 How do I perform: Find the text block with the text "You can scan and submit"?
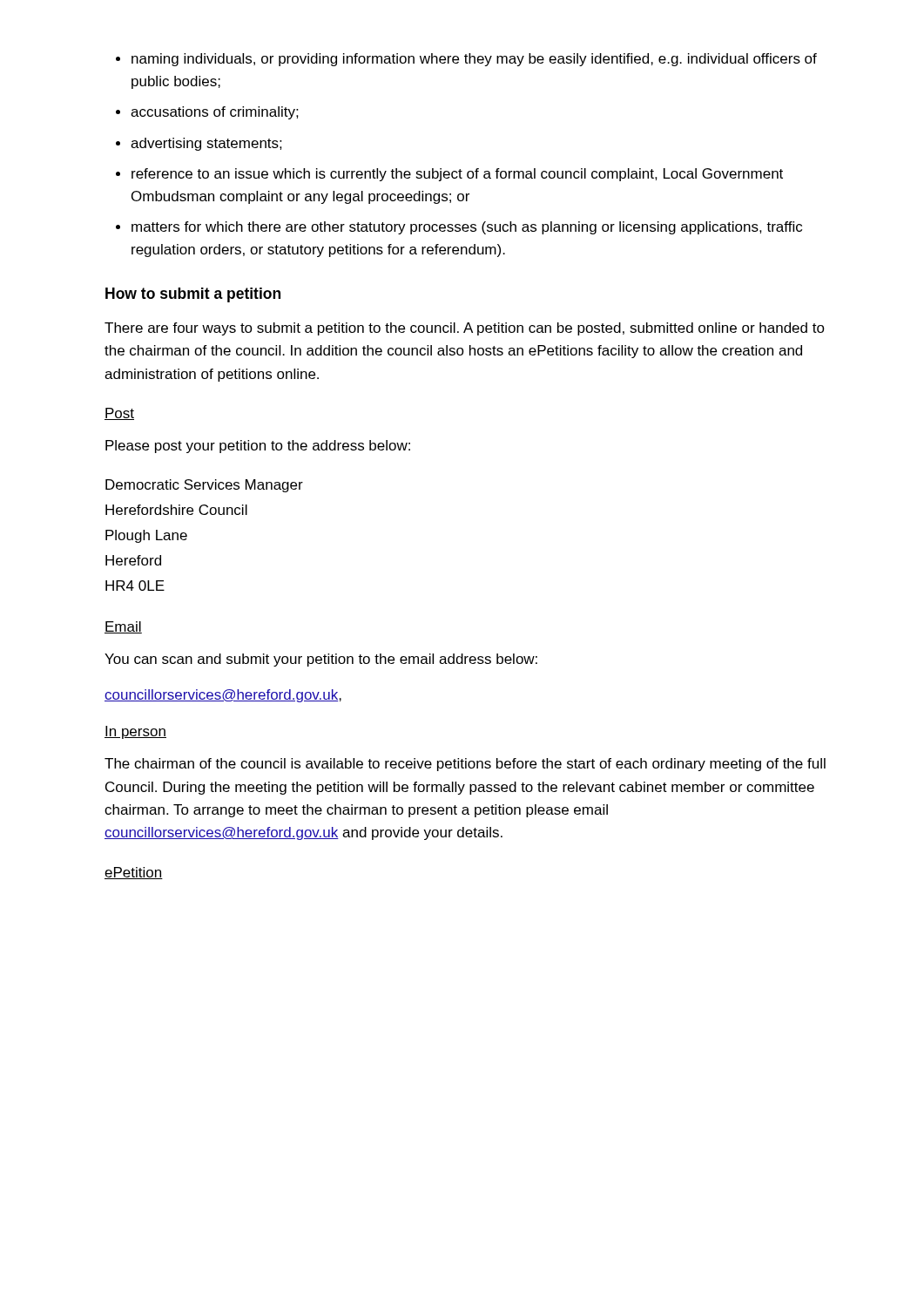coord(322,659)
